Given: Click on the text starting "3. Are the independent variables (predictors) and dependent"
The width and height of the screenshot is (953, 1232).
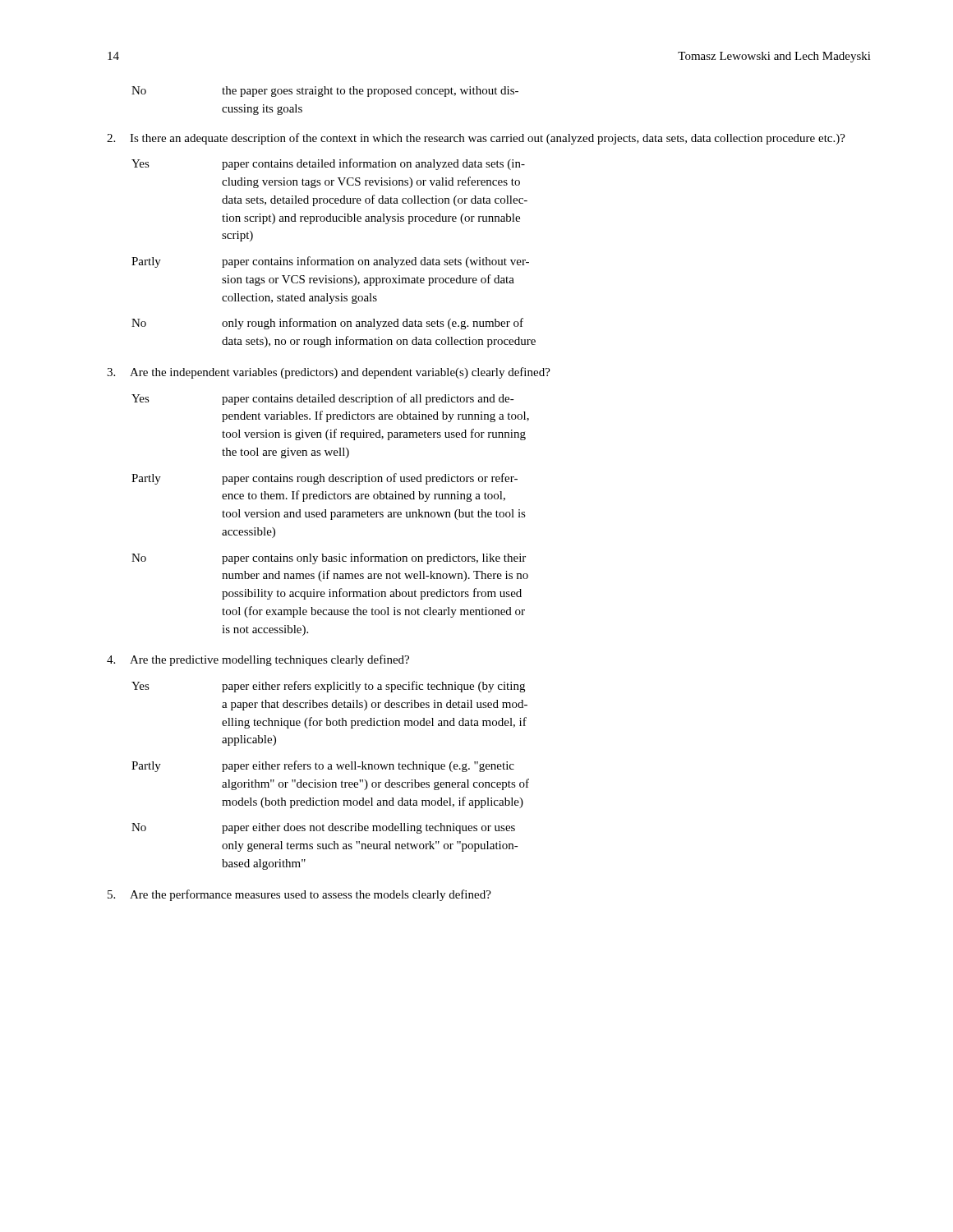Looking at the screenshot, I should [489, 373].
